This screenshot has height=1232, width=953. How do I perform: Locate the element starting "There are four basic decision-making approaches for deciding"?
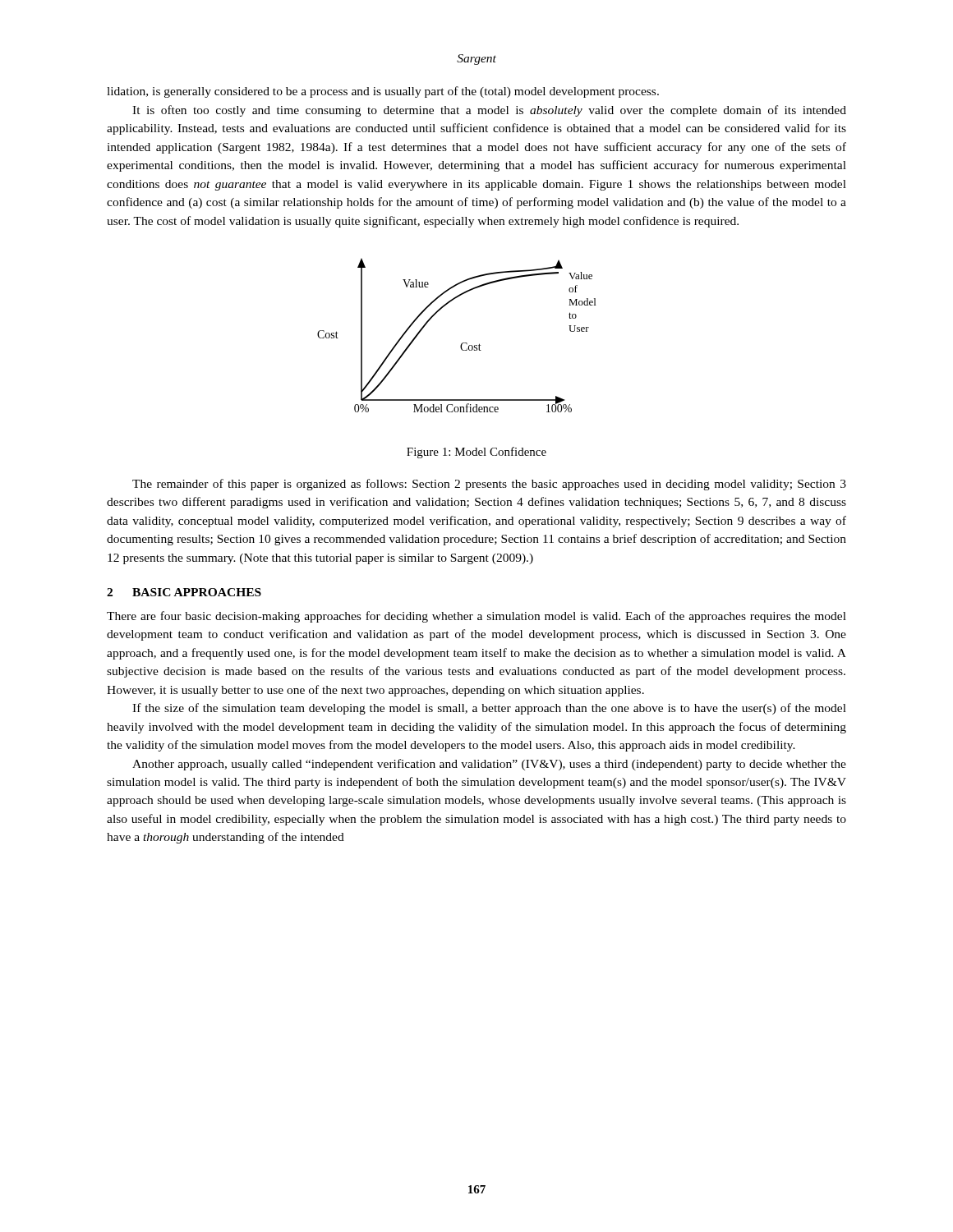click(476, 727)
